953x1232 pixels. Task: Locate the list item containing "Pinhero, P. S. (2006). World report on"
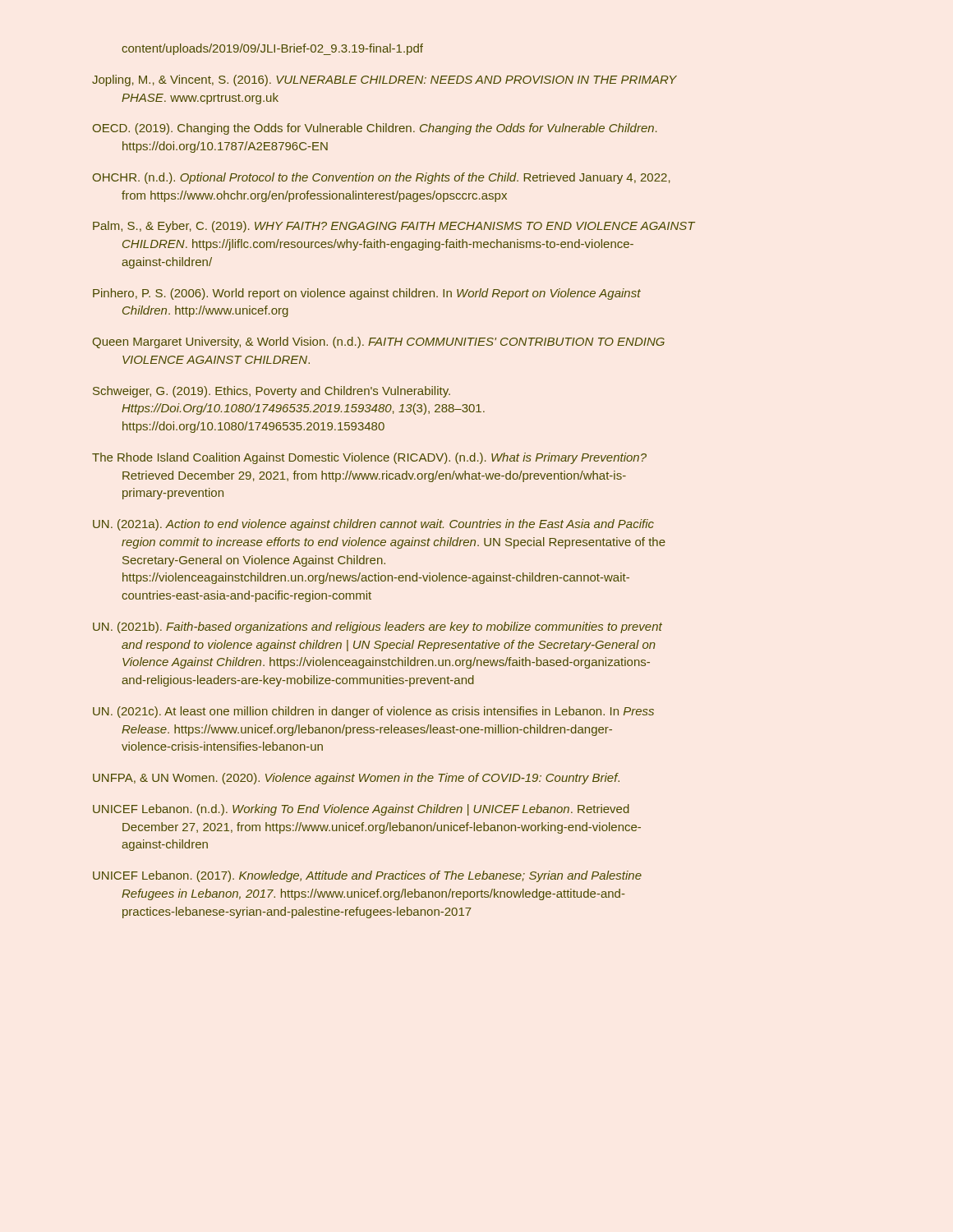(476, 302)
